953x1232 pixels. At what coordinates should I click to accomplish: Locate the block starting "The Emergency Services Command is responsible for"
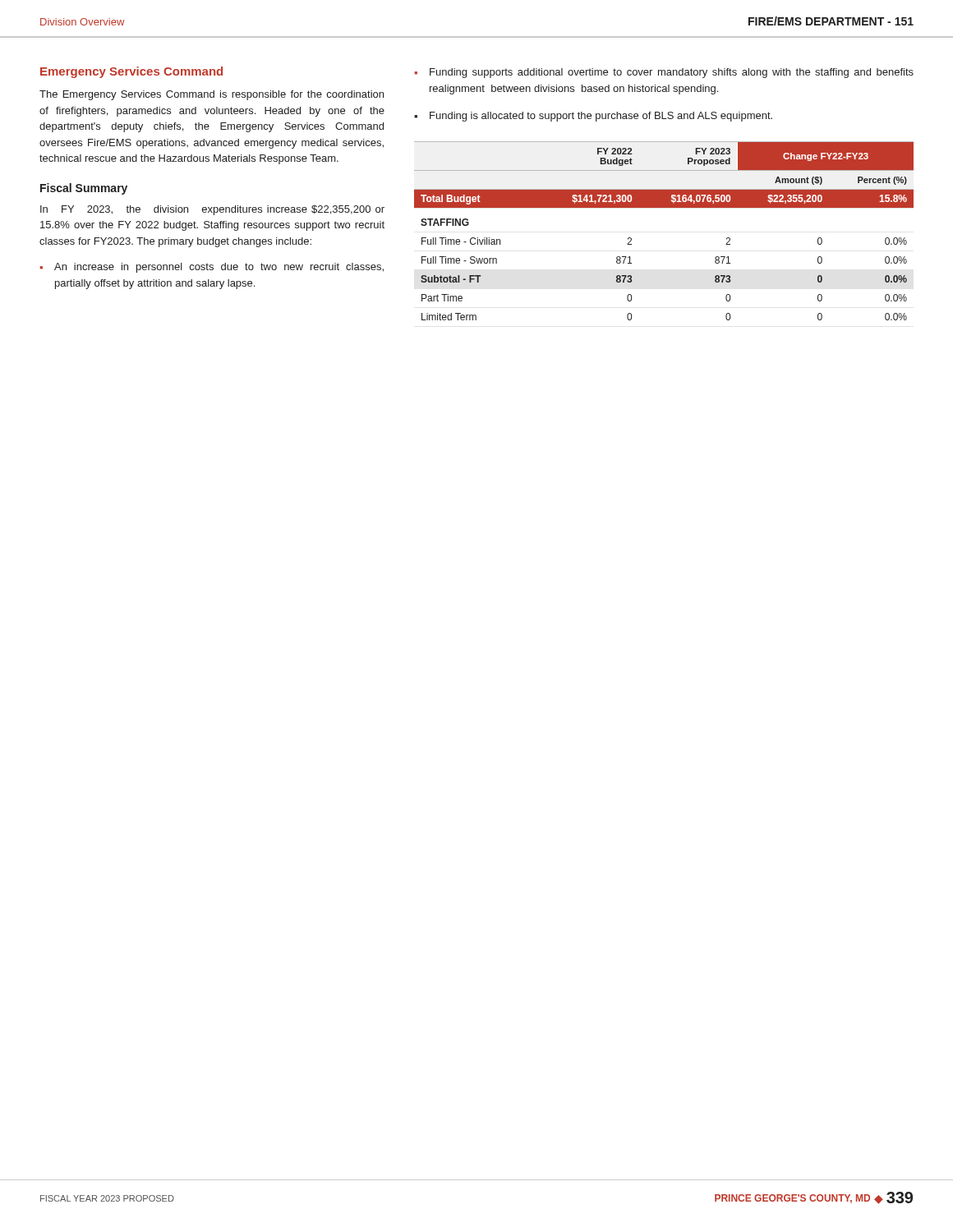tap(212, 126)
